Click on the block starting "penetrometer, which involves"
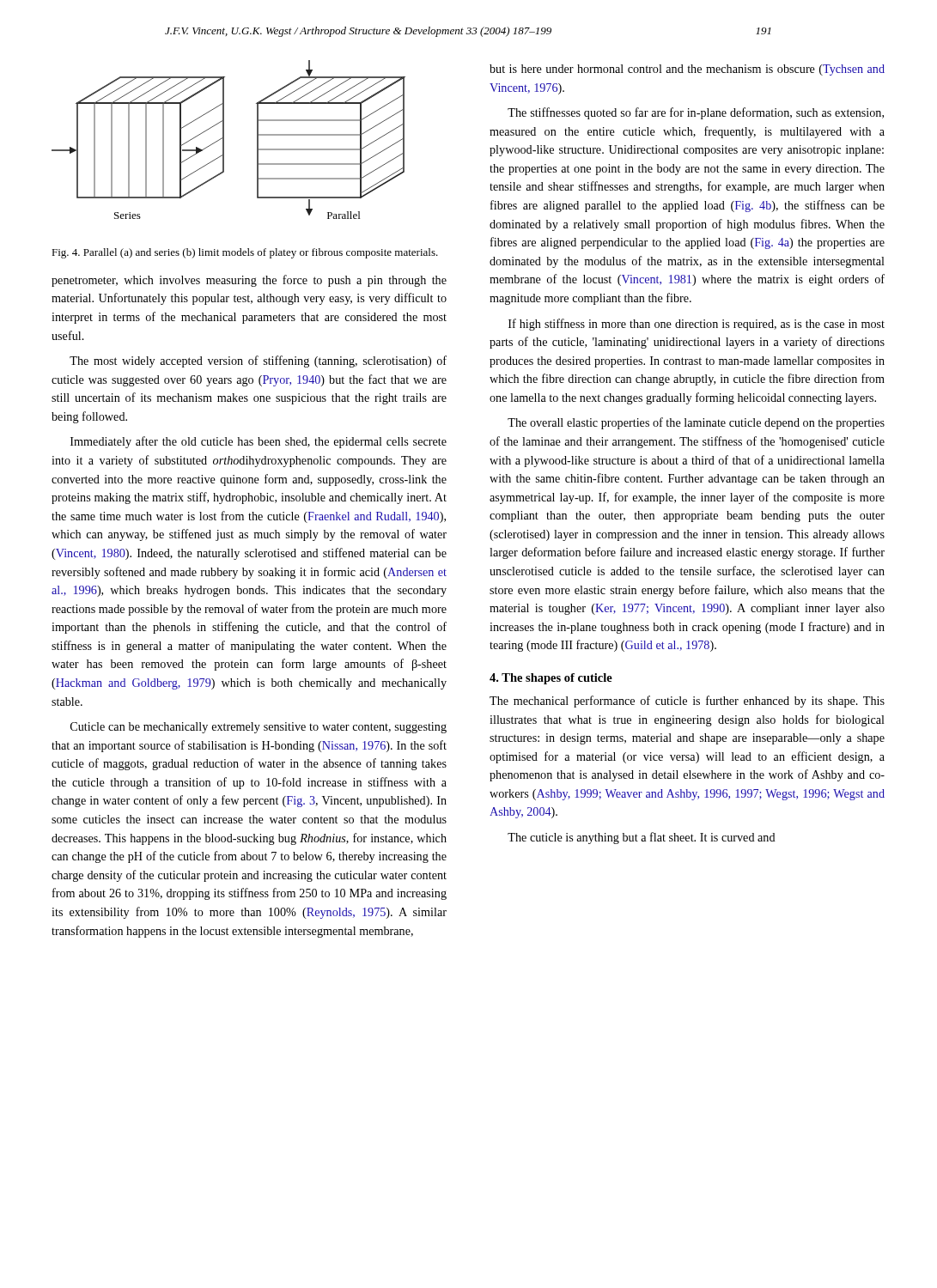This screenshot has height=1288, width=937. (x=249, y=606)
